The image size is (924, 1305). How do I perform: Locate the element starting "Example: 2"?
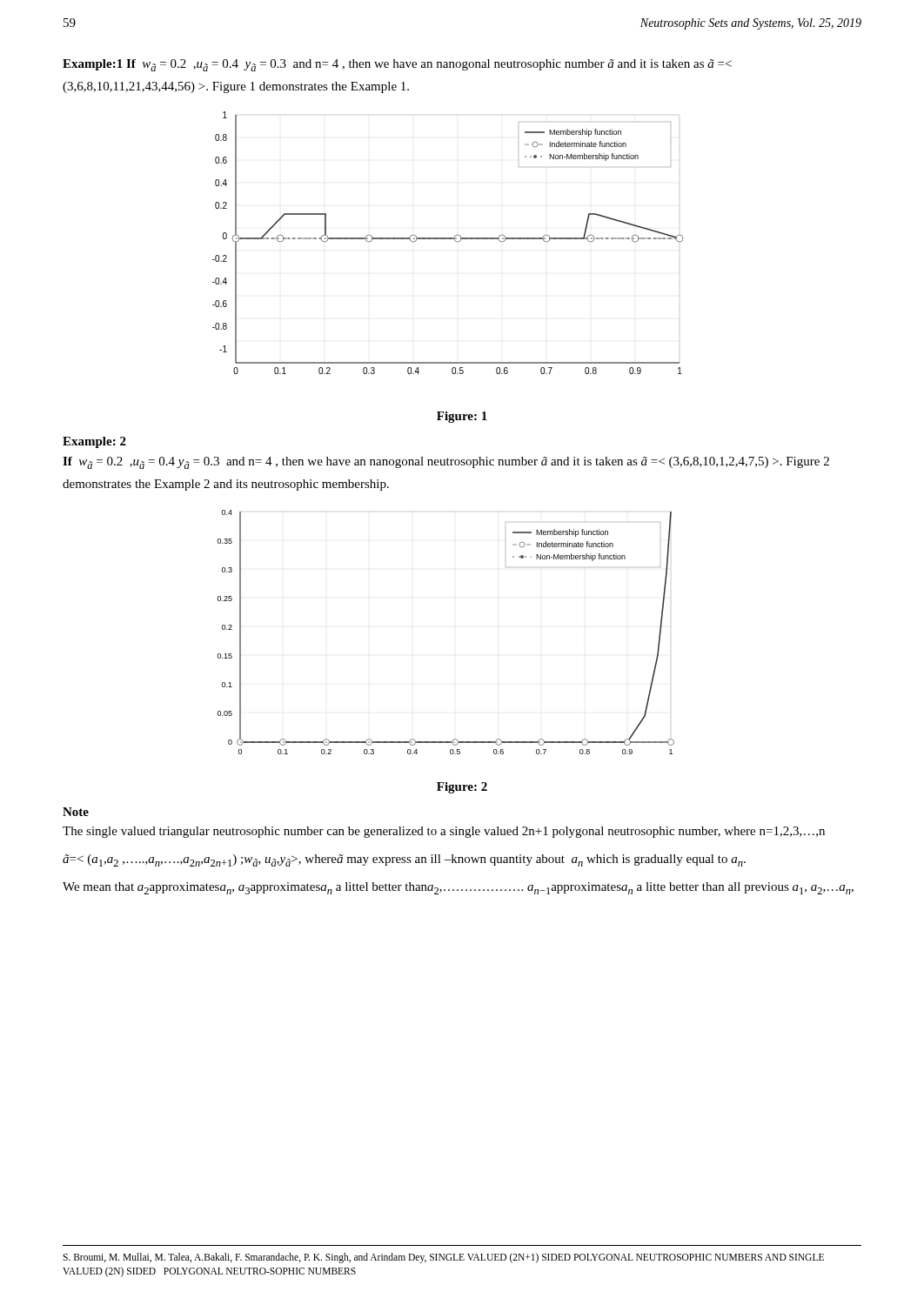point(94,441)
